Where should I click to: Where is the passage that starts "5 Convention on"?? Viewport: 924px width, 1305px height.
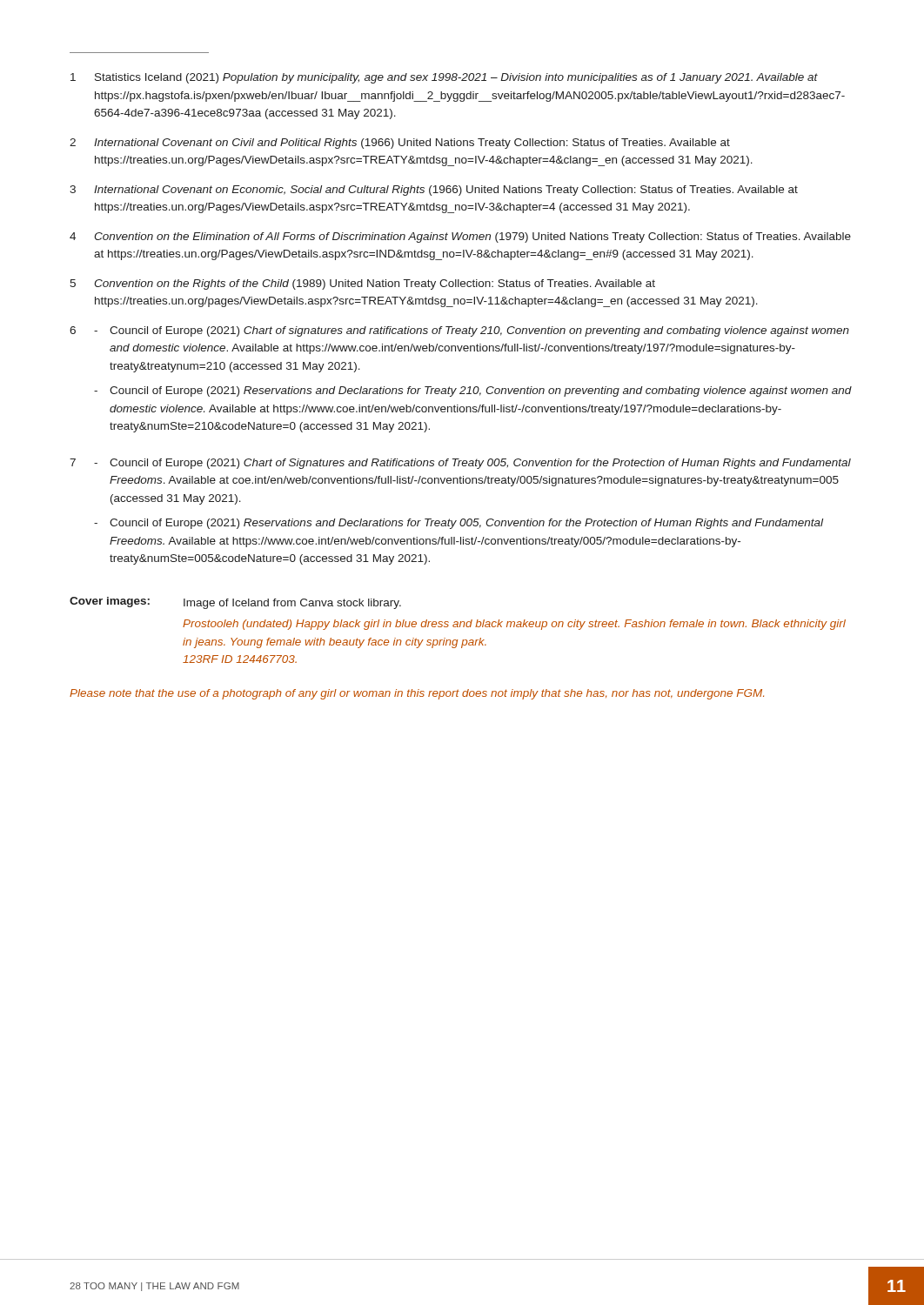point(462,292)
